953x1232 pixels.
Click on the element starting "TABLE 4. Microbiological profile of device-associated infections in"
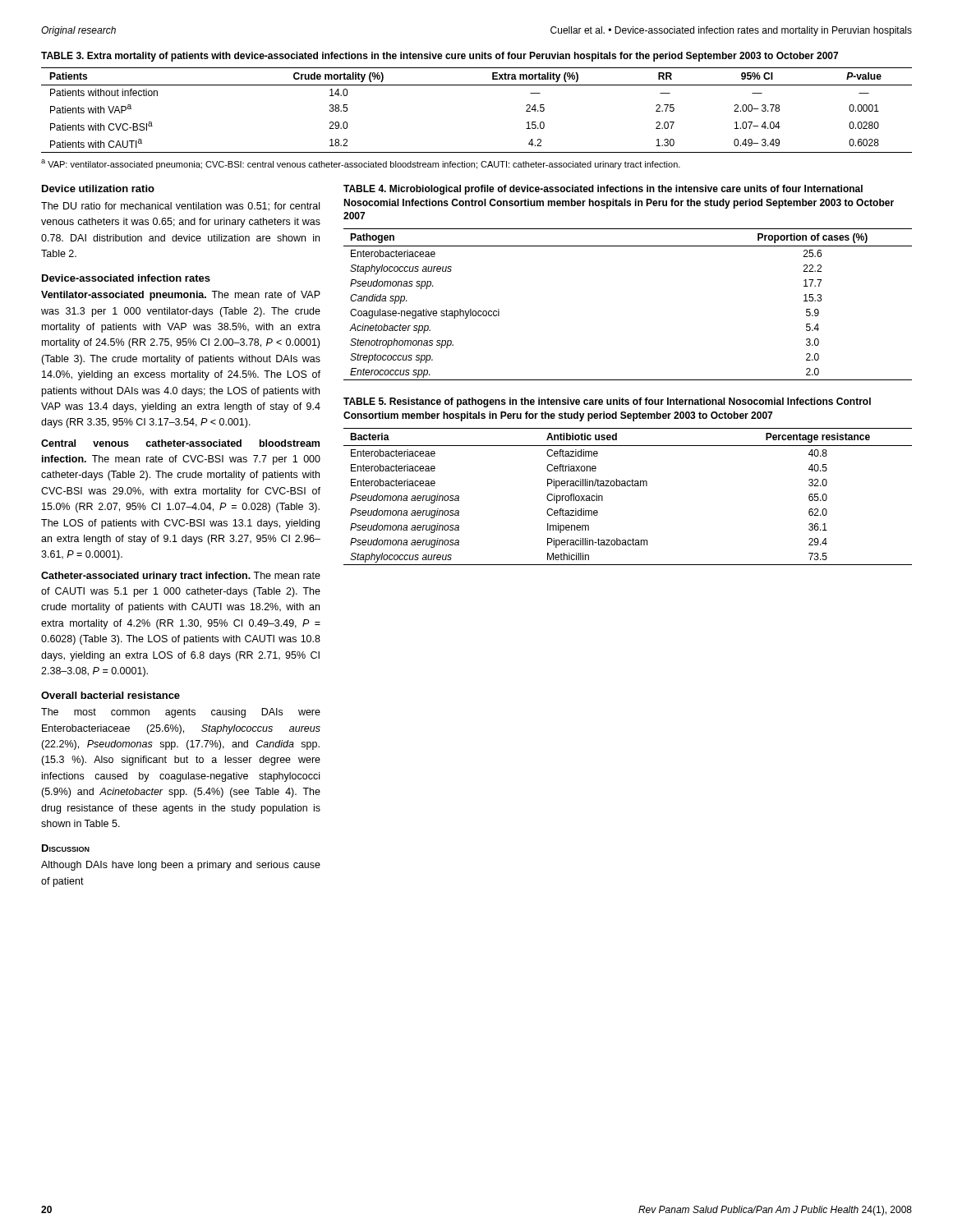pyautogui.click(x=619, y=203)
